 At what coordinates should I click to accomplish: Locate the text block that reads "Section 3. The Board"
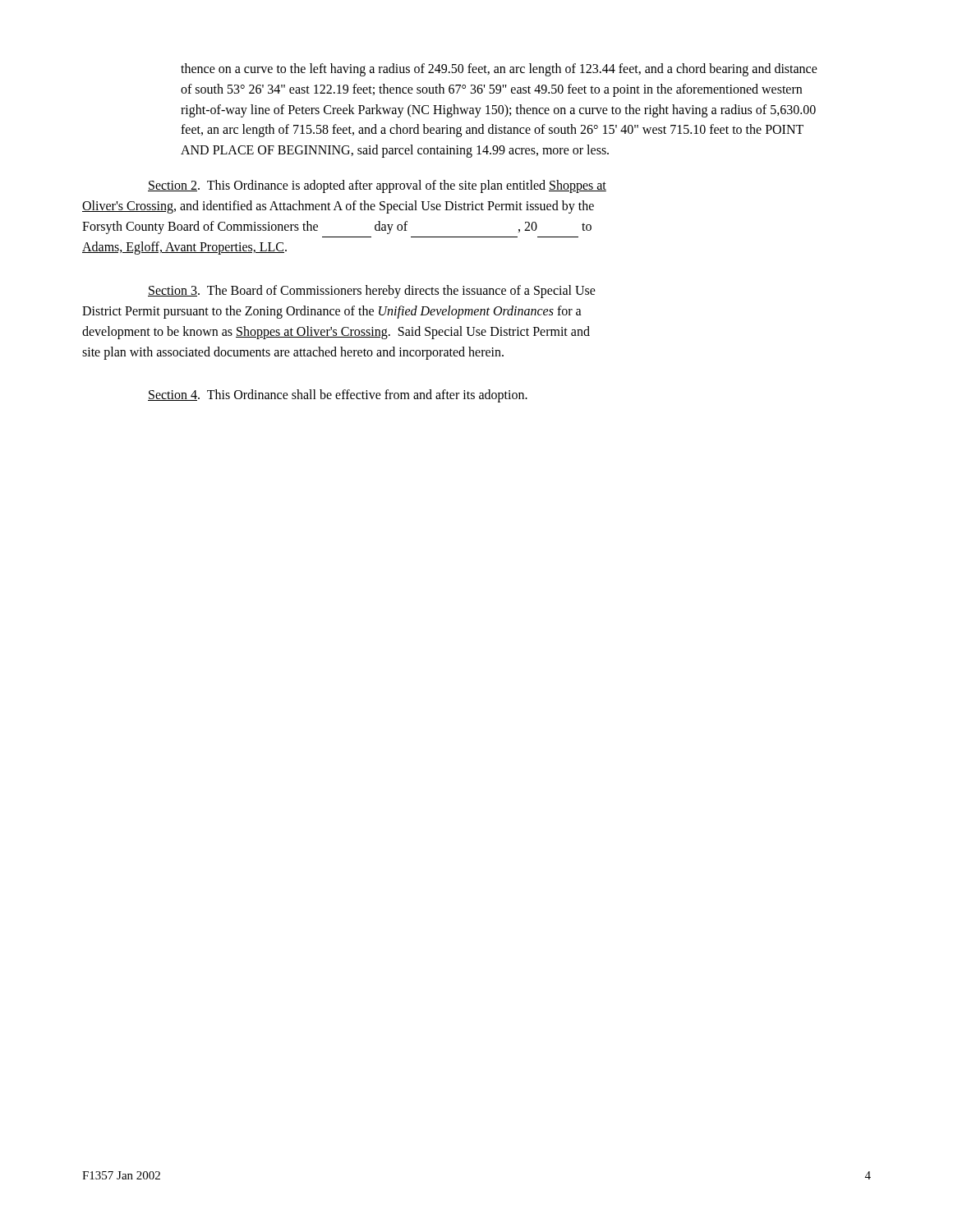(372, 290)
